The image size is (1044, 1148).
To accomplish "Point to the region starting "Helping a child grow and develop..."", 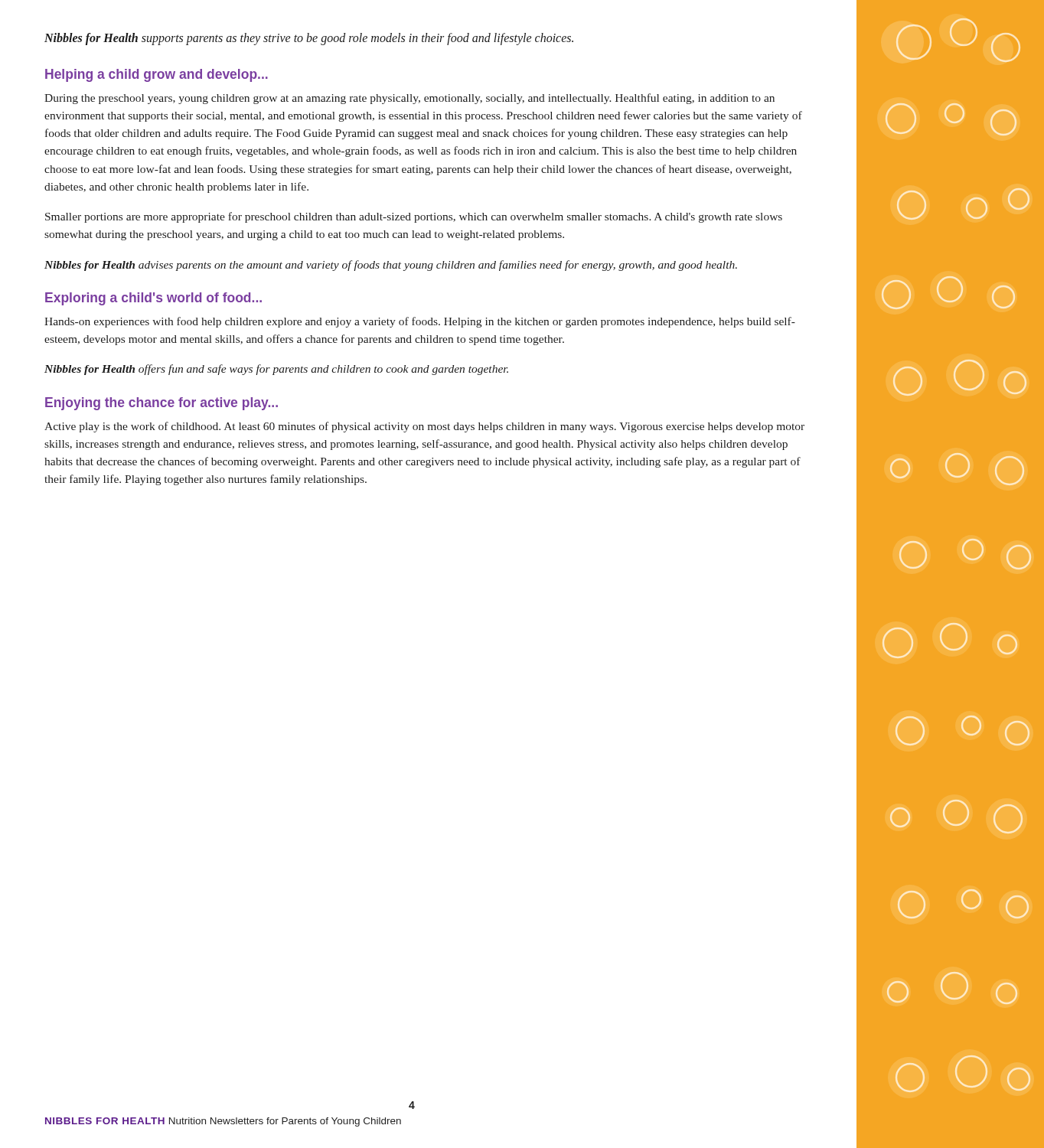I will point(156,74).
